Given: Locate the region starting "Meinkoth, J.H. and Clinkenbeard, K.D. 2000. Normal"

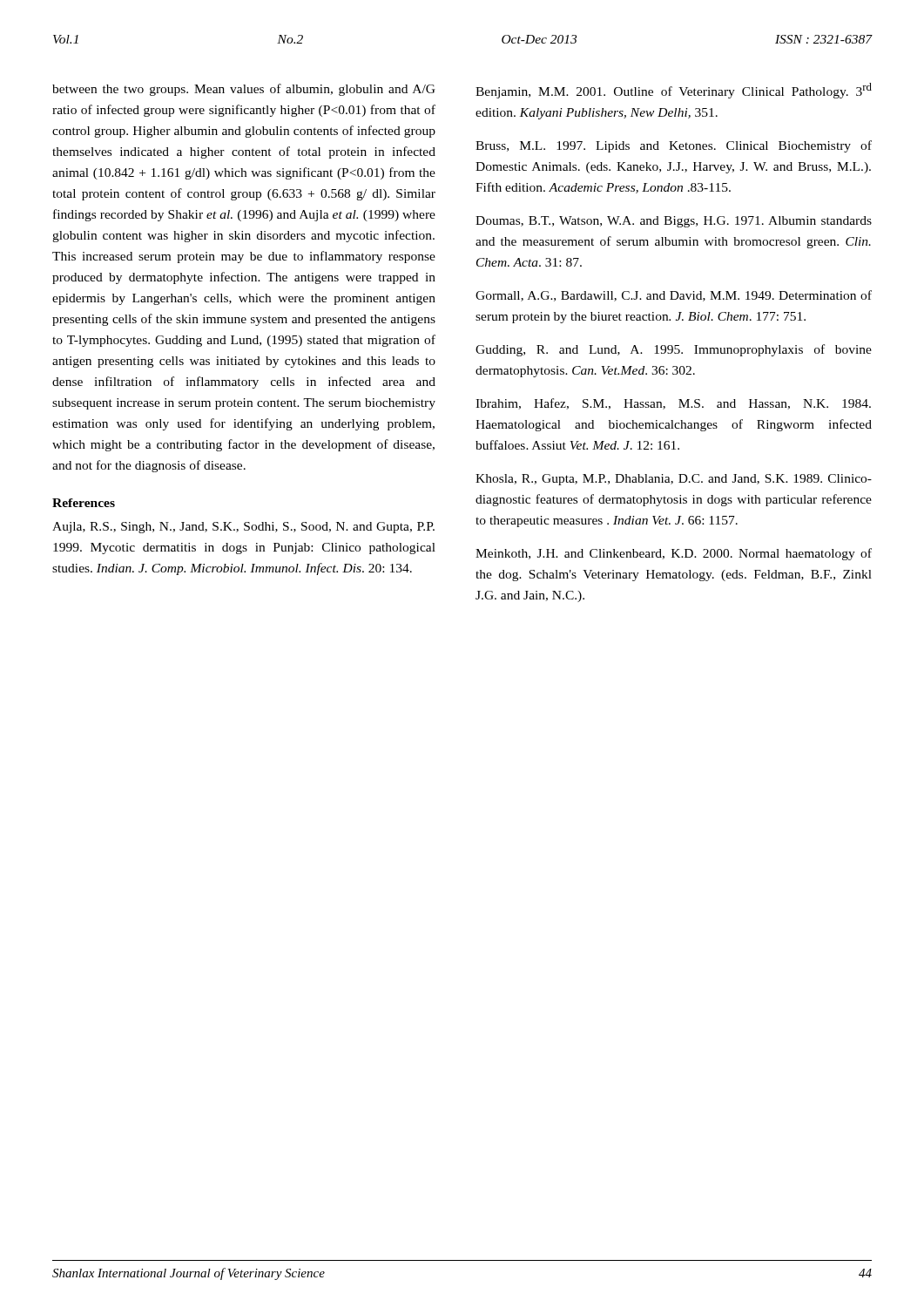Looking at the screenshot, I should (674, 574).
